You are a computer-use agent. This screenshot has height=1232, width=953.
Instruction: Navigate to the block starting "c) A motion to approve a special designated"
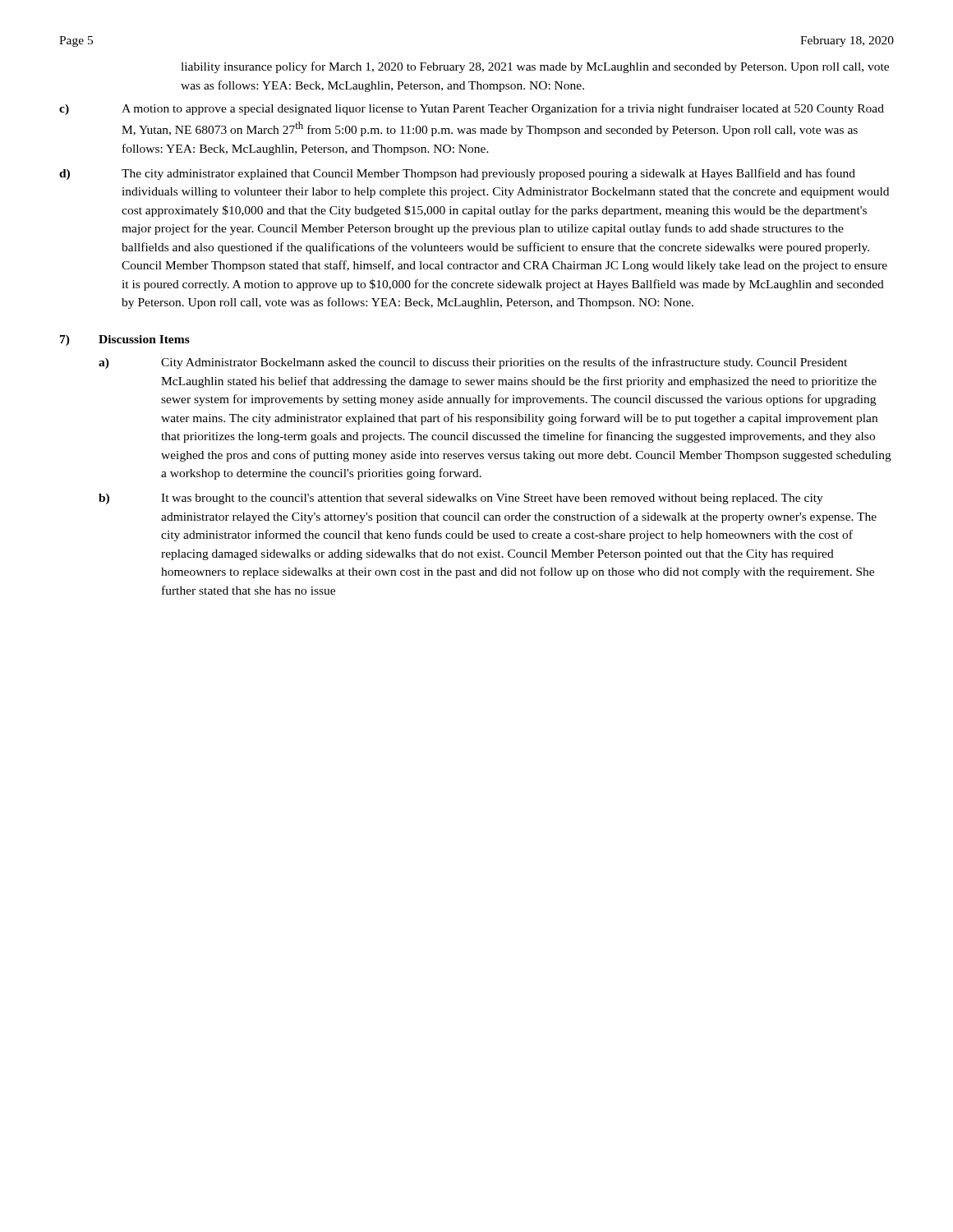(x=476, y=129)
